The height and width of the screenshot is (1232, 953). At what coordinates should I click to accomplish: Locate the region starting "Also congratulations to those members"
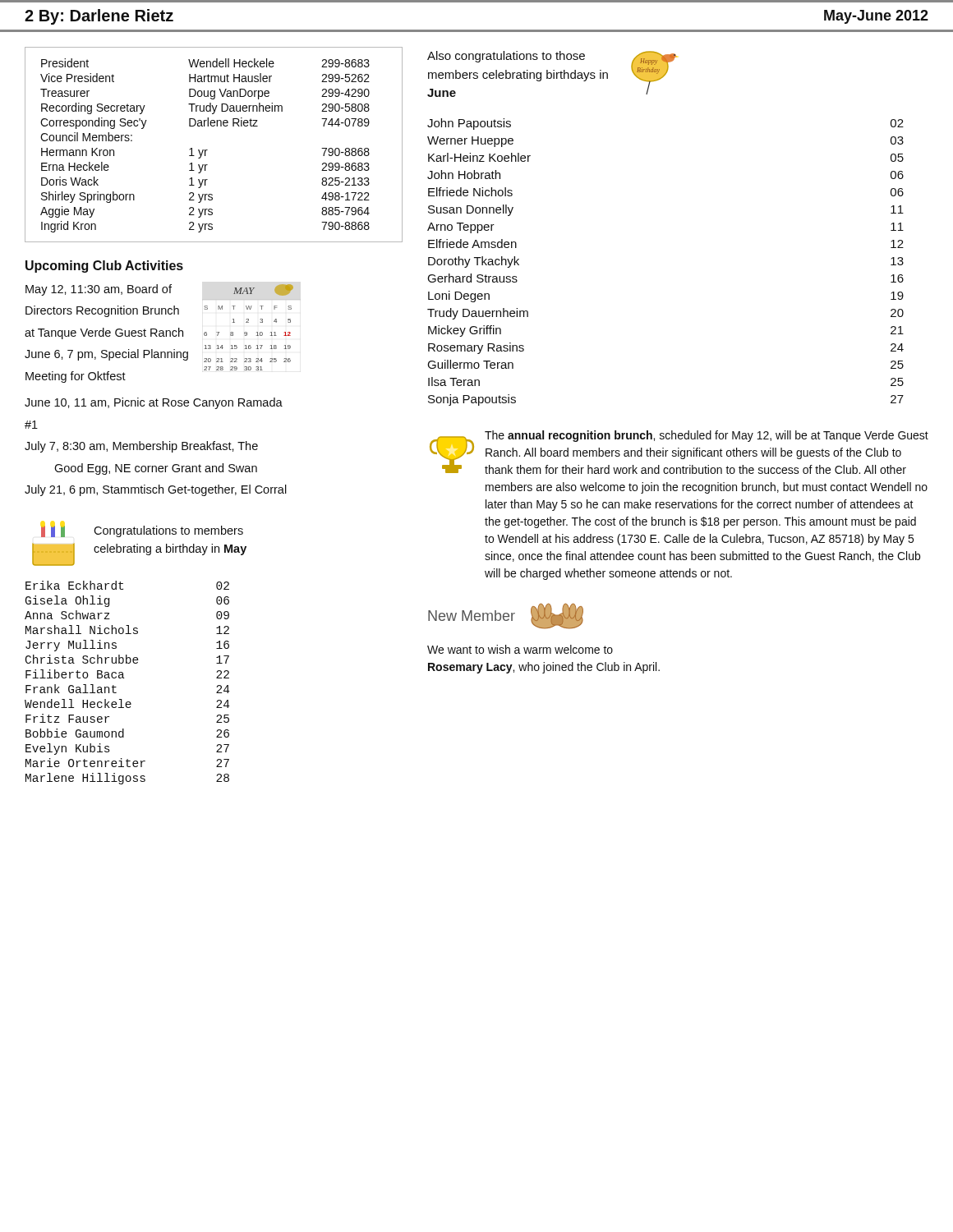click(x=518, y=74)
